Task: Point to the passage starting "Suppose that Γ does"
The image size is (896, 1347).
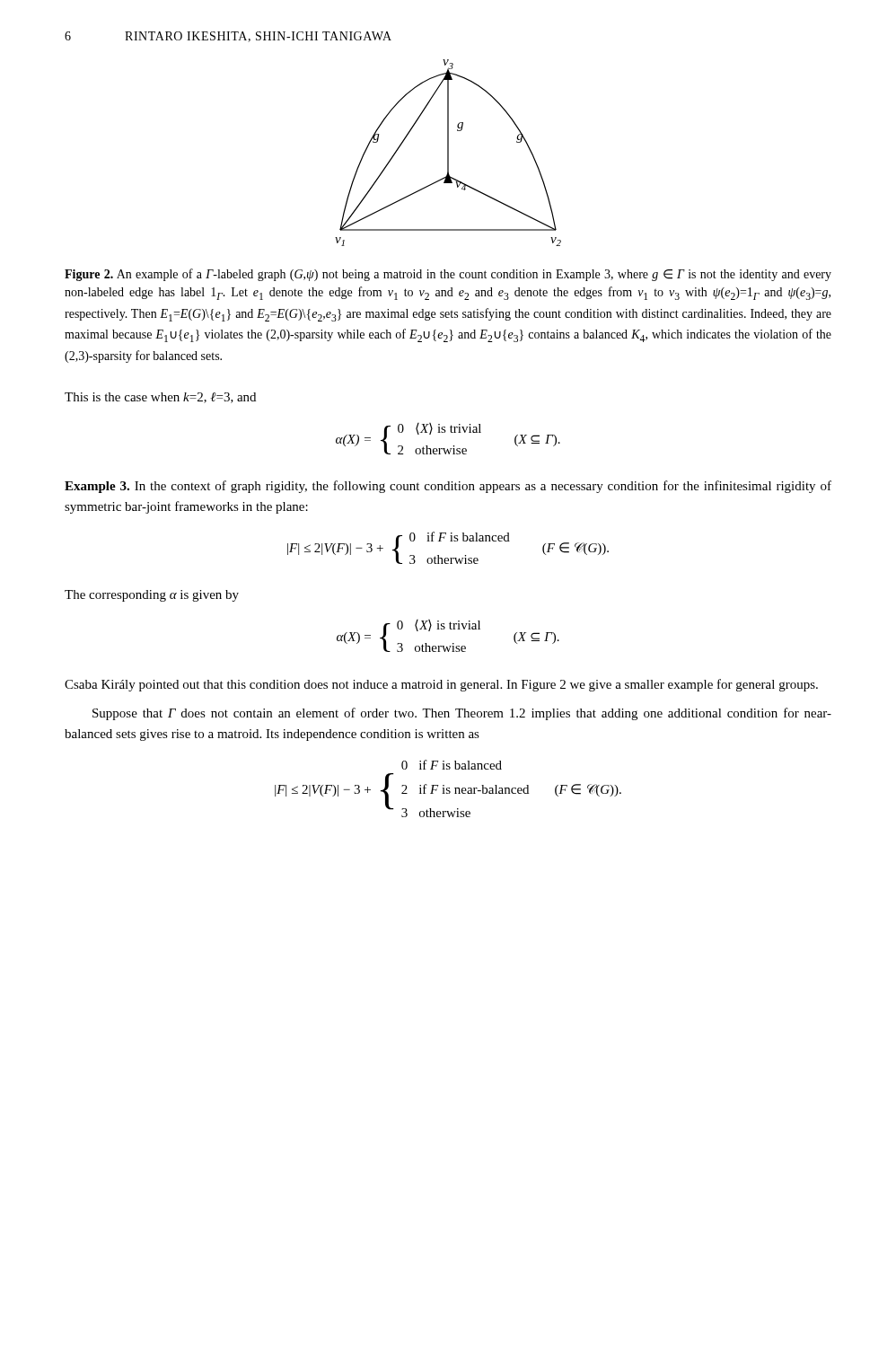Action: click(448, 723)
